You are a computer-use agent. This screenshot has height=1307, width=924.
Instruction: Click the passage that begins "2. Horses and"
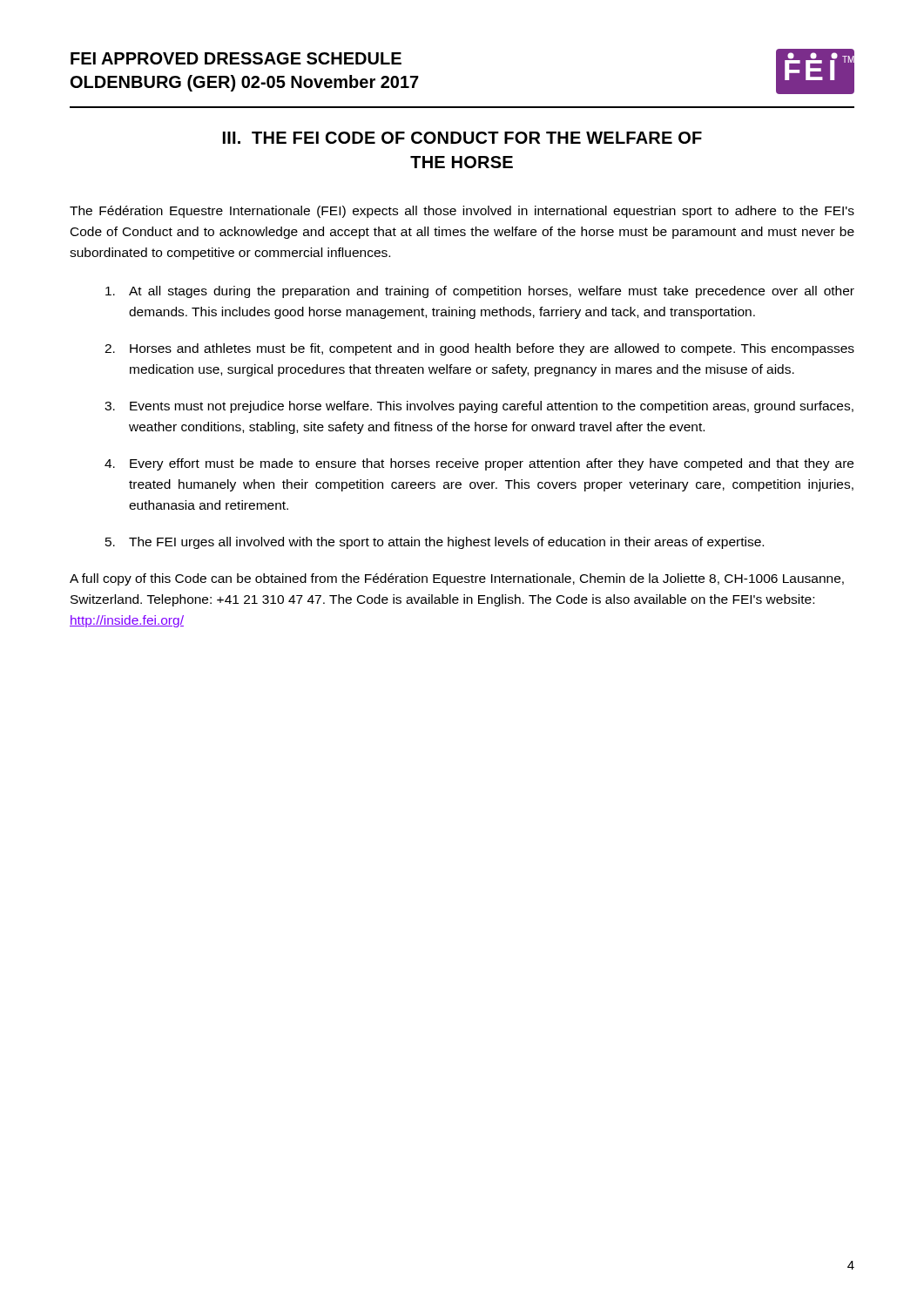pyautogui.click(x=479, y=359)
